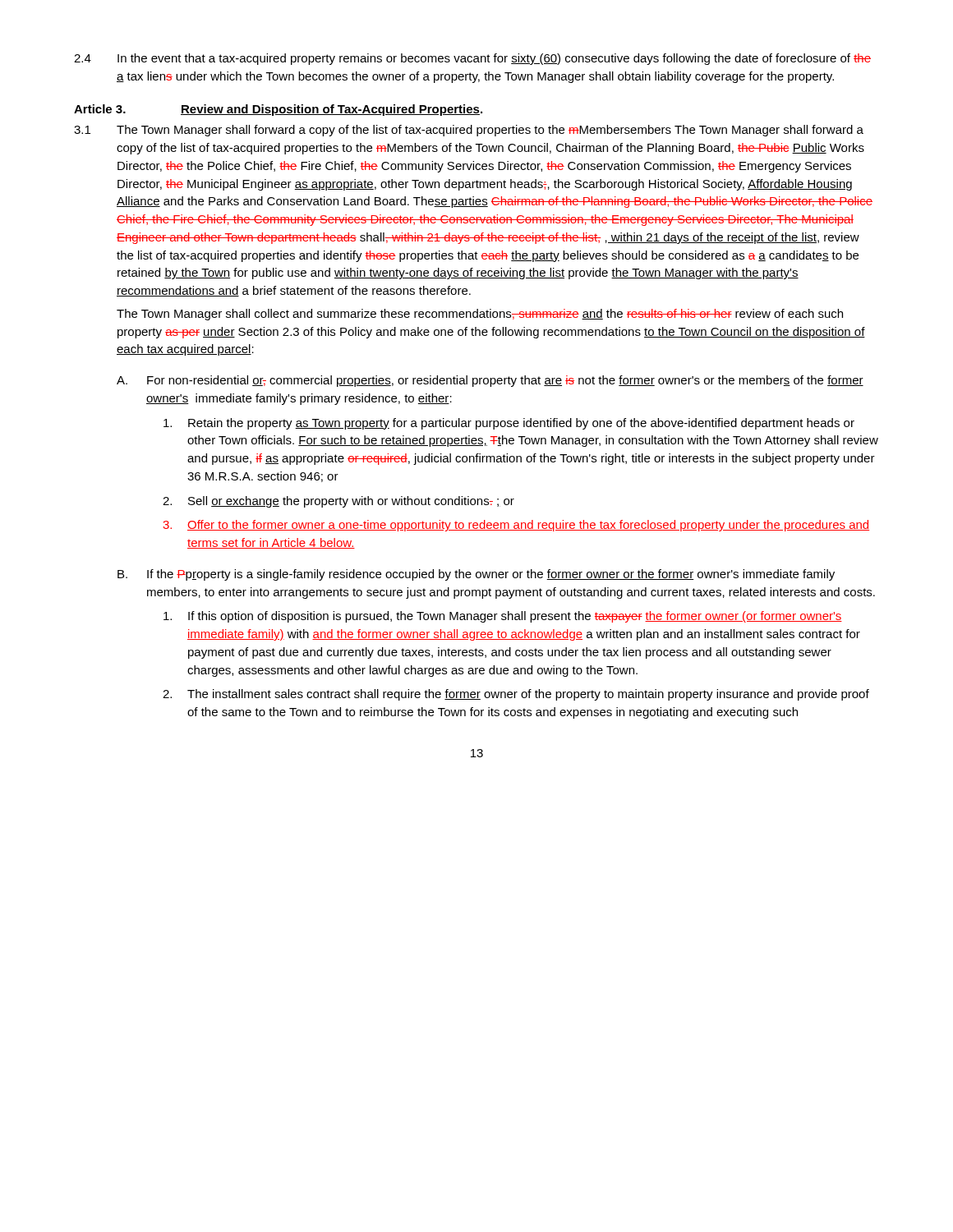
Task: Where is the passage that starts "2.4 In the event that"?
Action: click(x=476, y=67)
